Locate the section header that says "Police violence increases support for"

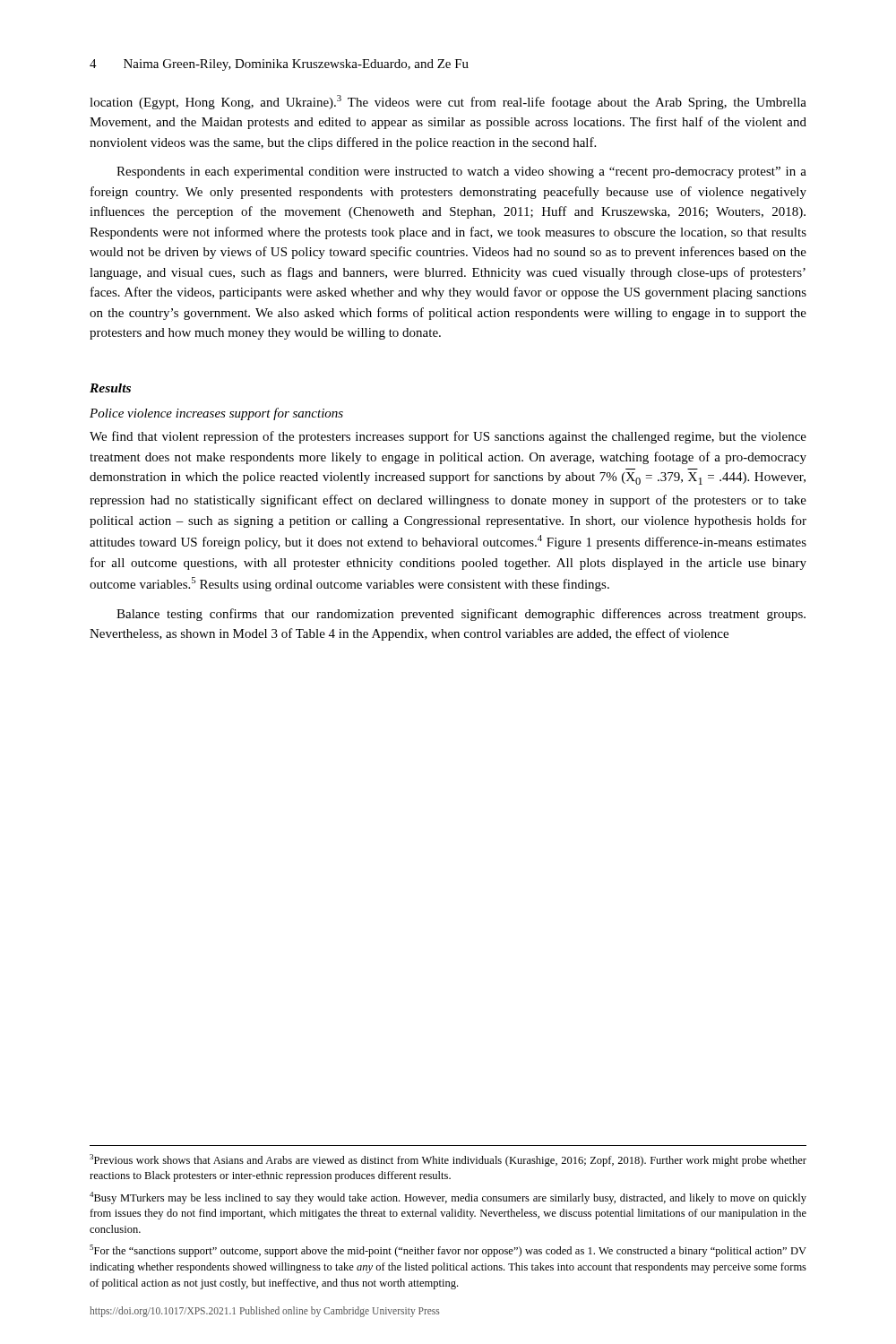click(216, 414)
